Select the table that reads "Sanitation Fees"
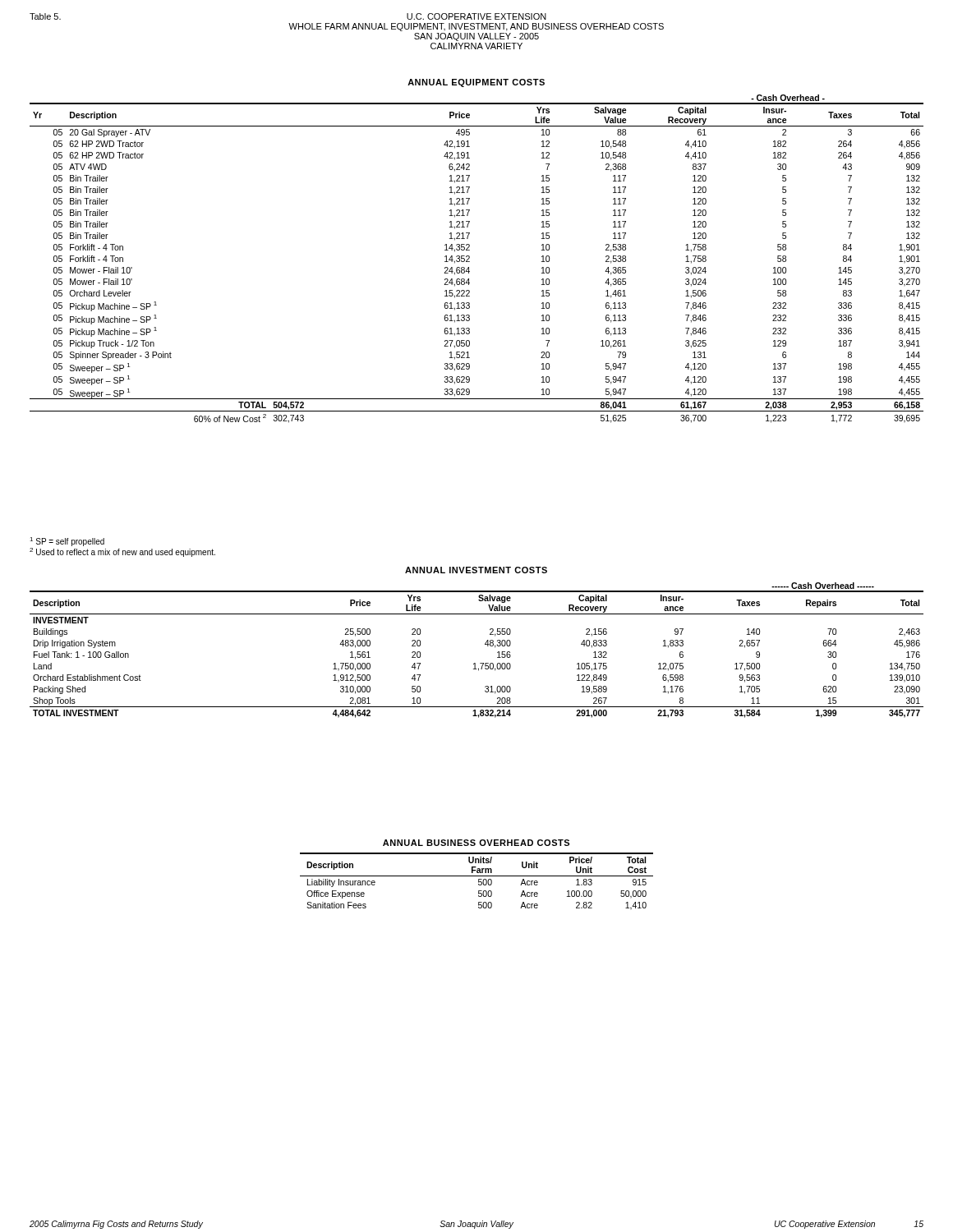Image resolution: width=953 pixels, height=1232 pixels. point(476,882)
